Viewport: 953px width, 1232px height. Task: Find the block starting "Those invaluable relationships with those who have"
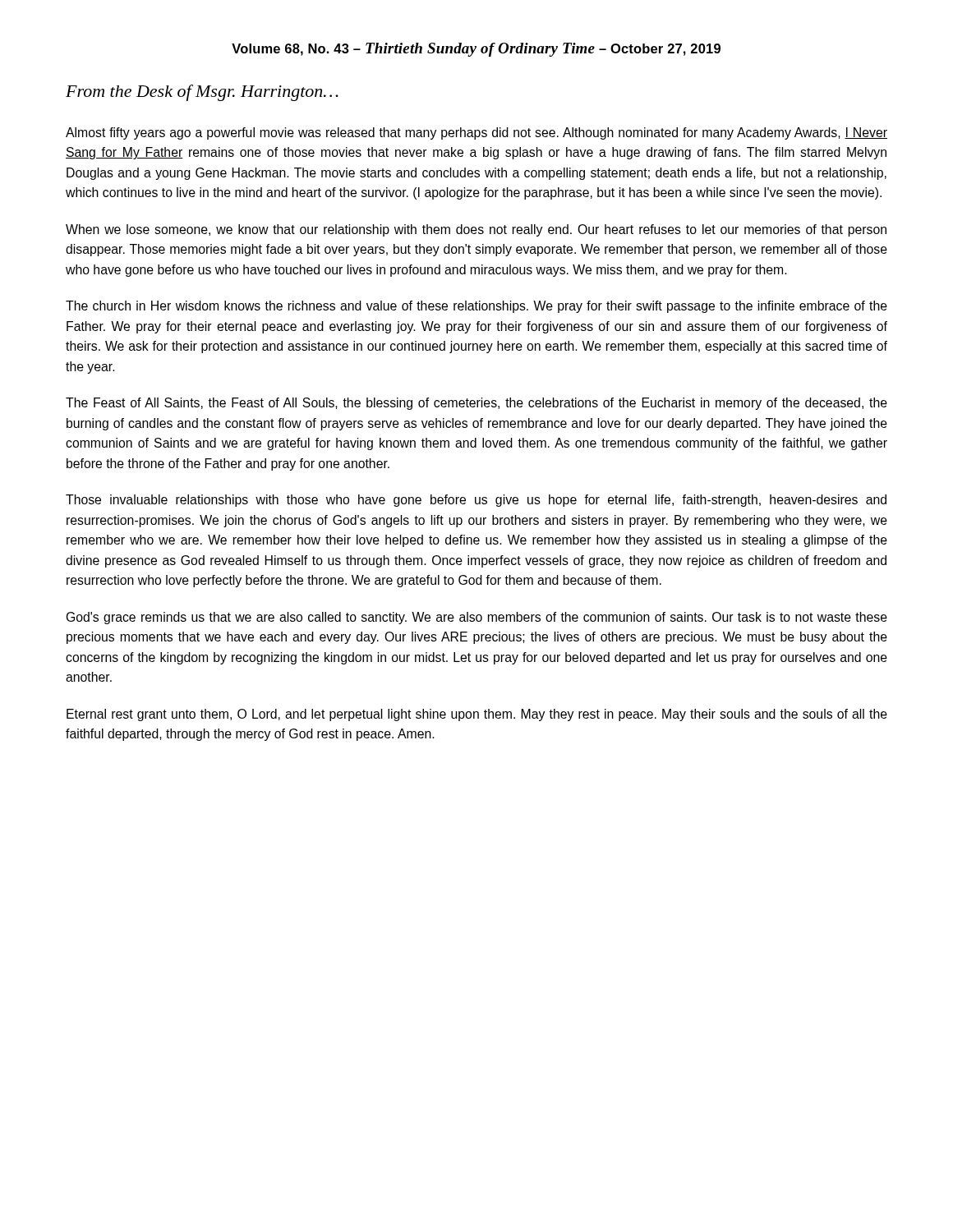point(476,540)
